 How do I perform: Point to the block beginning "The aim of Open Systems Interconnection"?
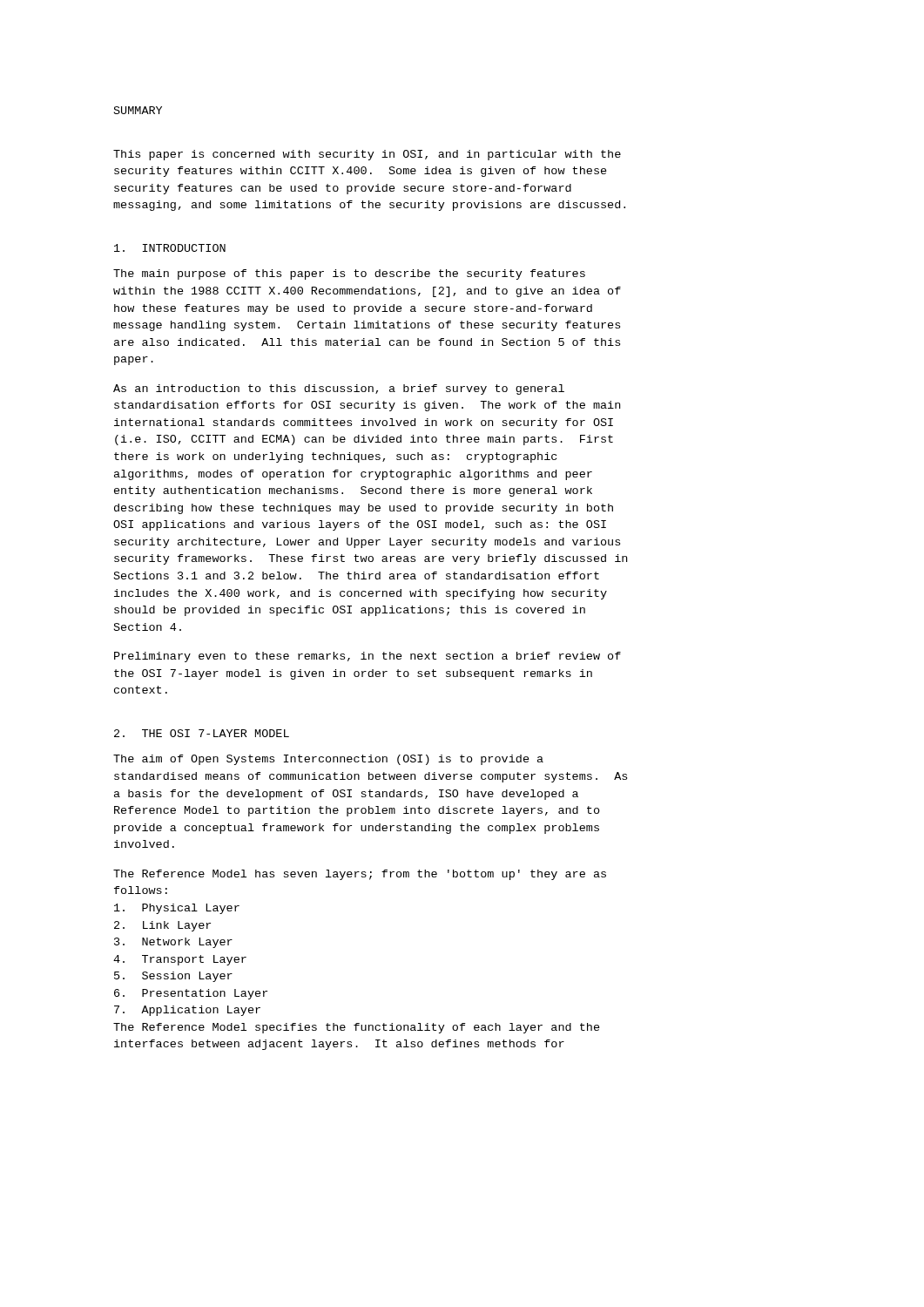(371, 802)
